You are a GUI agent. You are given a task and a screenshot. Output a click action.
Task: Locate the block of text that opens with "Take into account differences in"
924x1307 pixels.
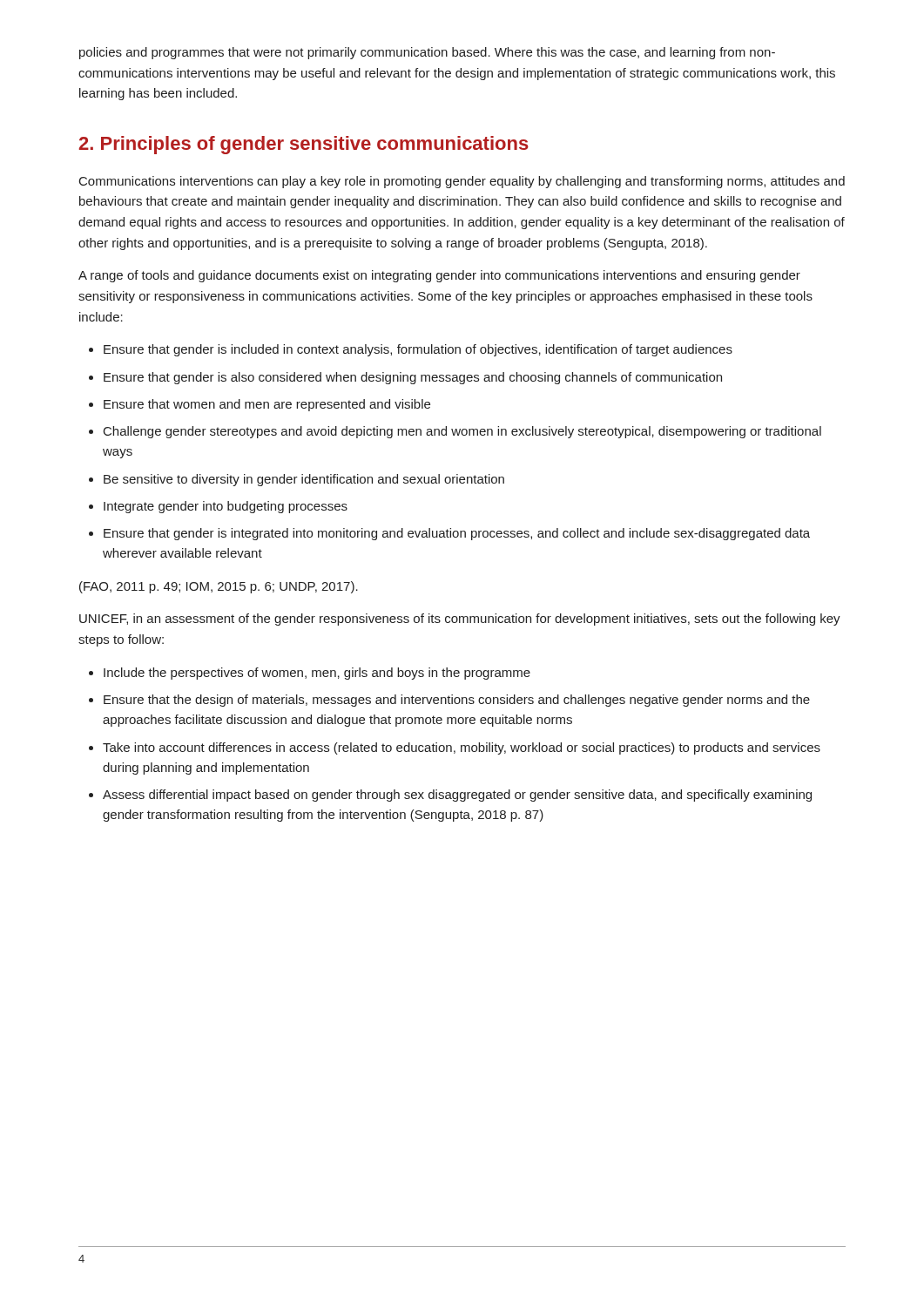pos(462,757)
